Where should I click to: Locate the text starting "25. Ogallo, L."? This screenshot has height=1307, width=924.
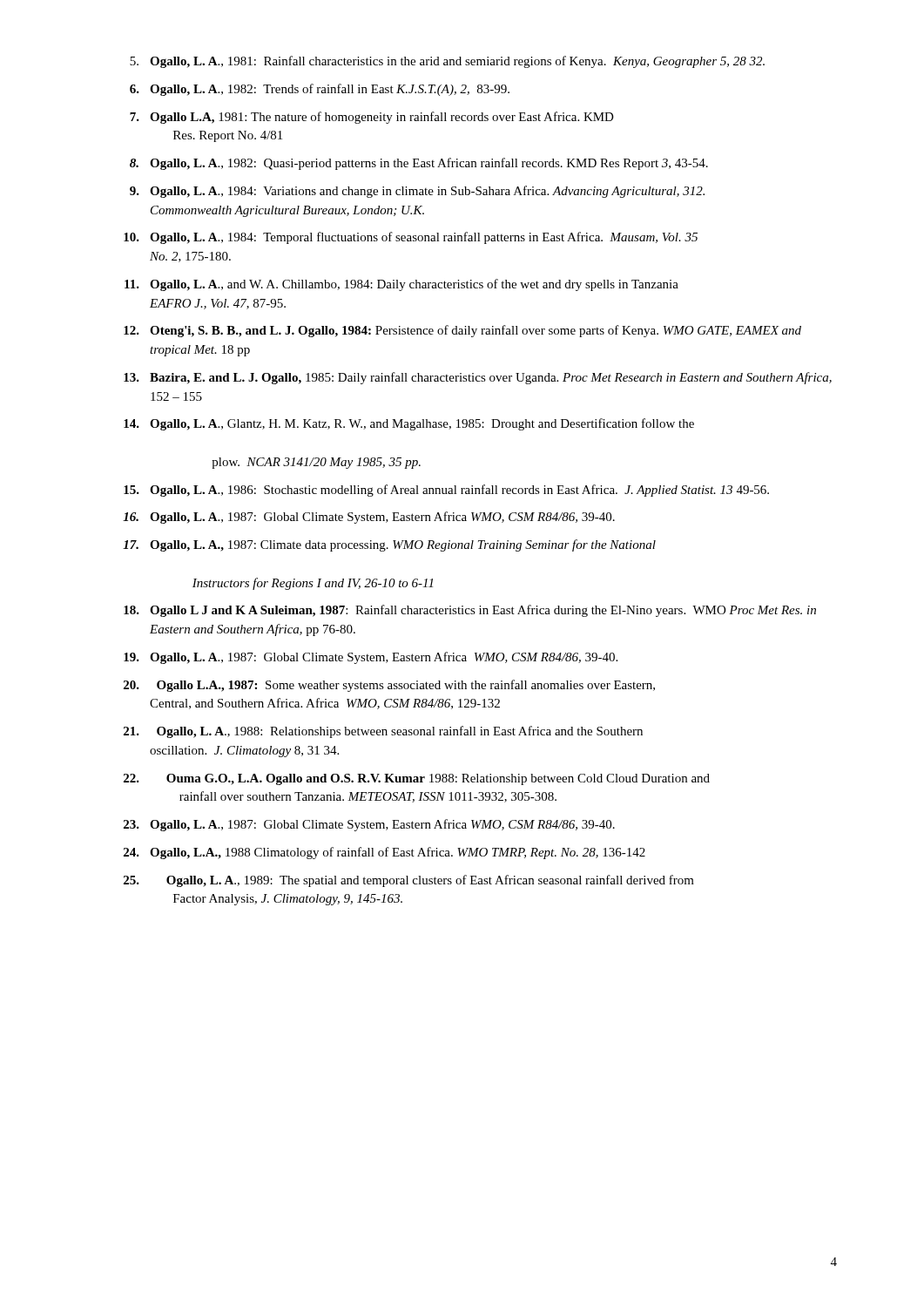click(x=462, y=890)
